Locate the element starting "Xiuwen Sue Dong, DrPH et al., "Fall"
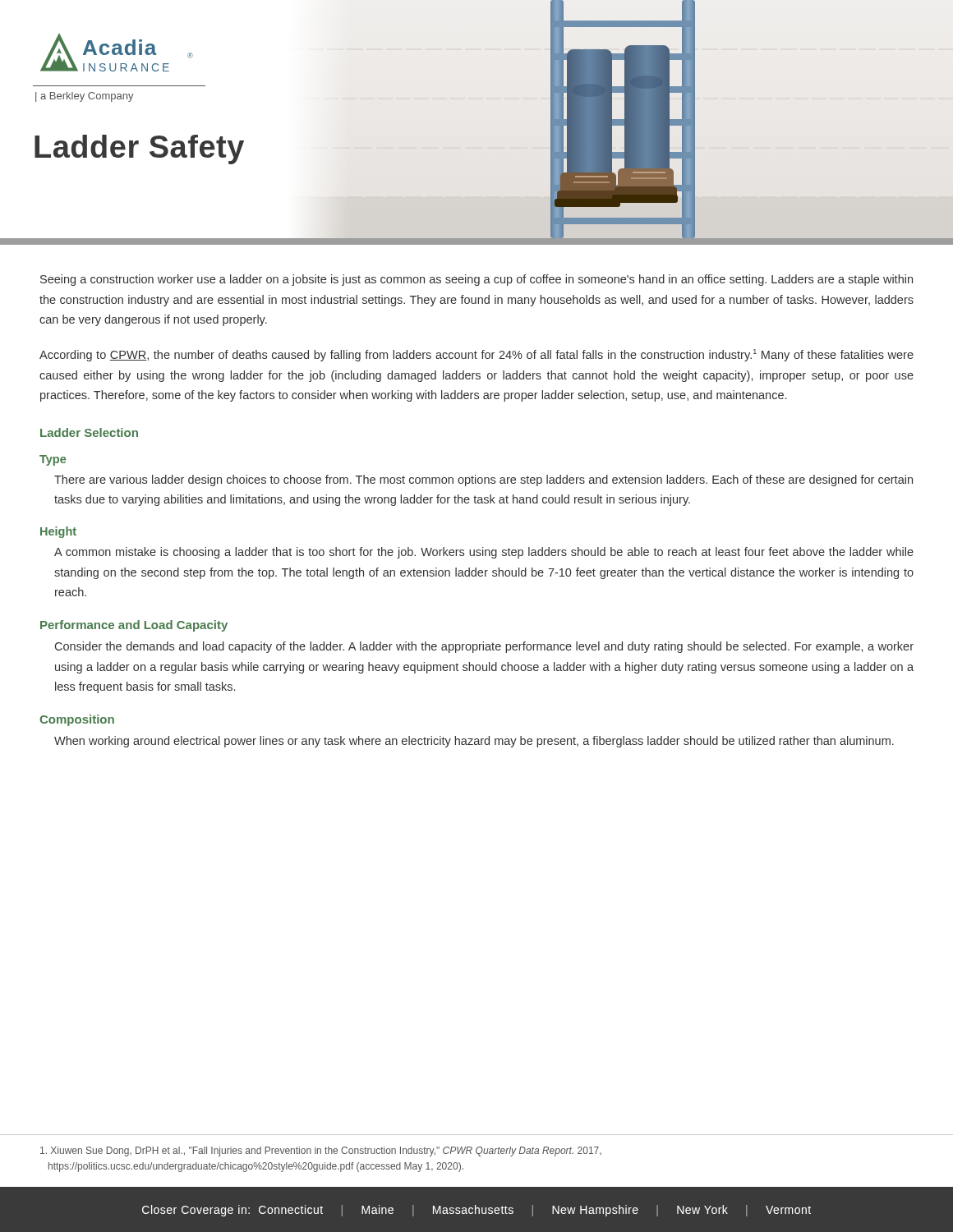The image size is (953, 1232). coord(476,1159)
